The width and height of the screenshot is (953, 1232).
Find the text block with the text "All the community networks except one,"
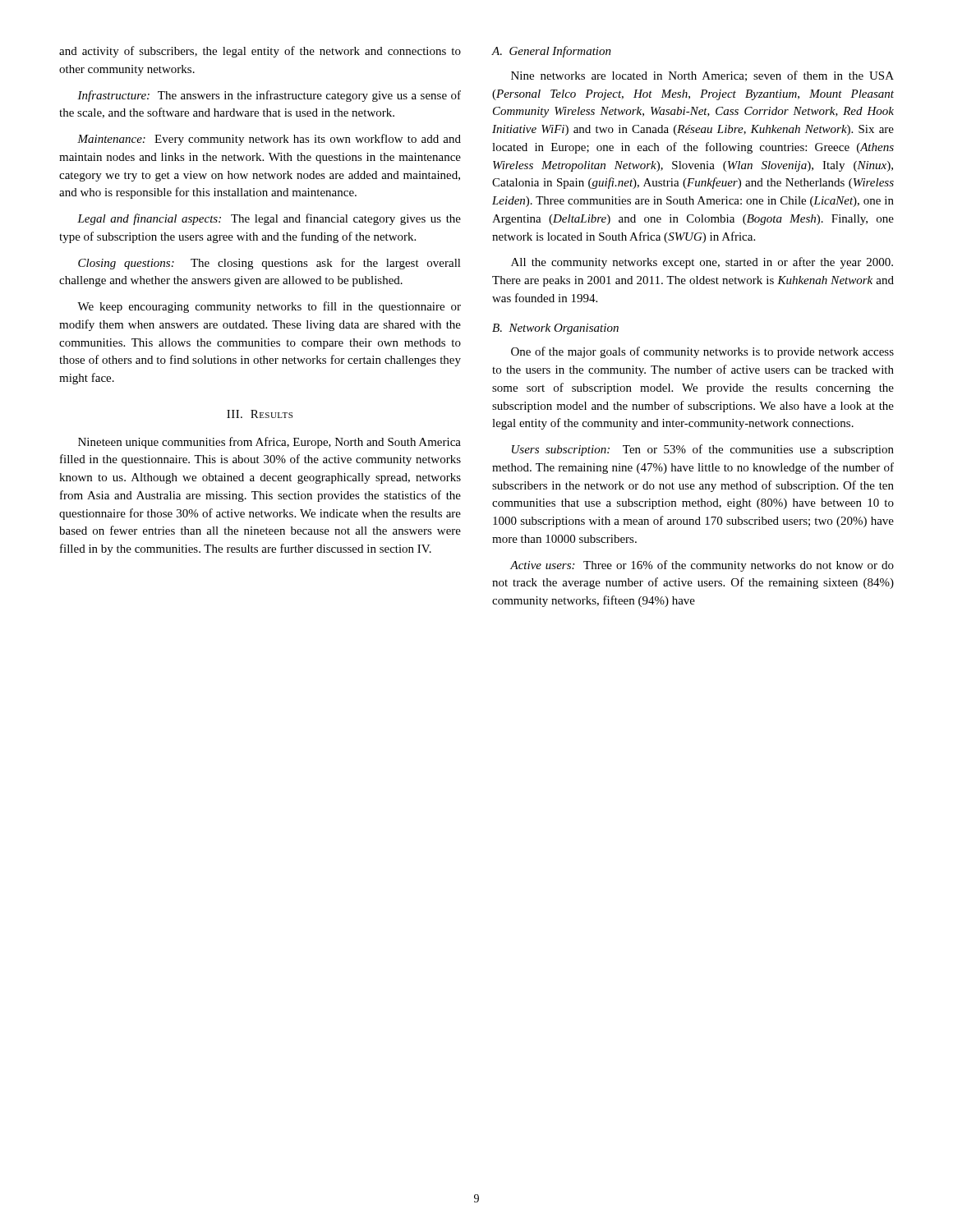[x=693, y=281]
